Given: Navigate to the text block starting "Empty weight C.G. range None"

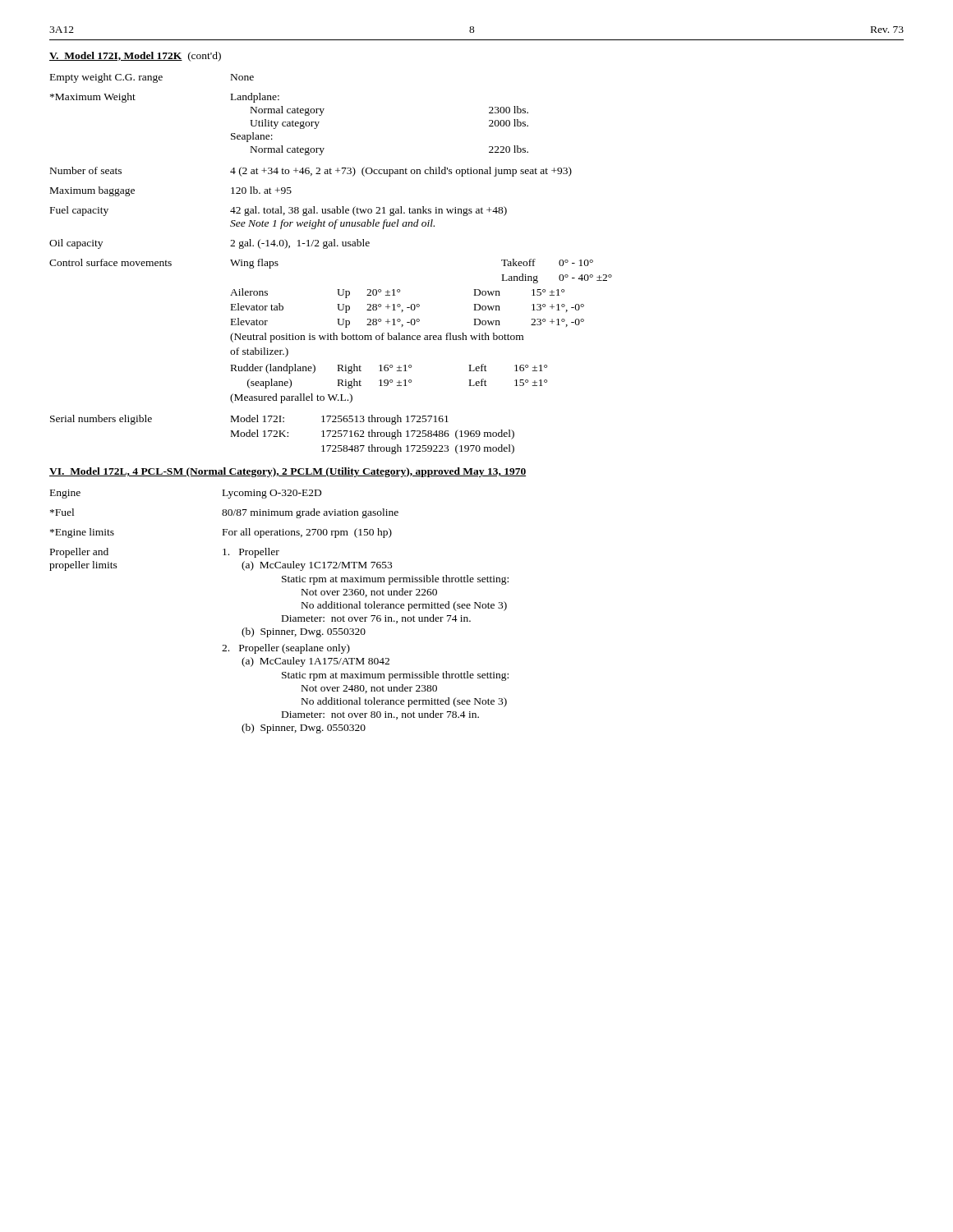Looking at the screenshot, I should (152, 78).
